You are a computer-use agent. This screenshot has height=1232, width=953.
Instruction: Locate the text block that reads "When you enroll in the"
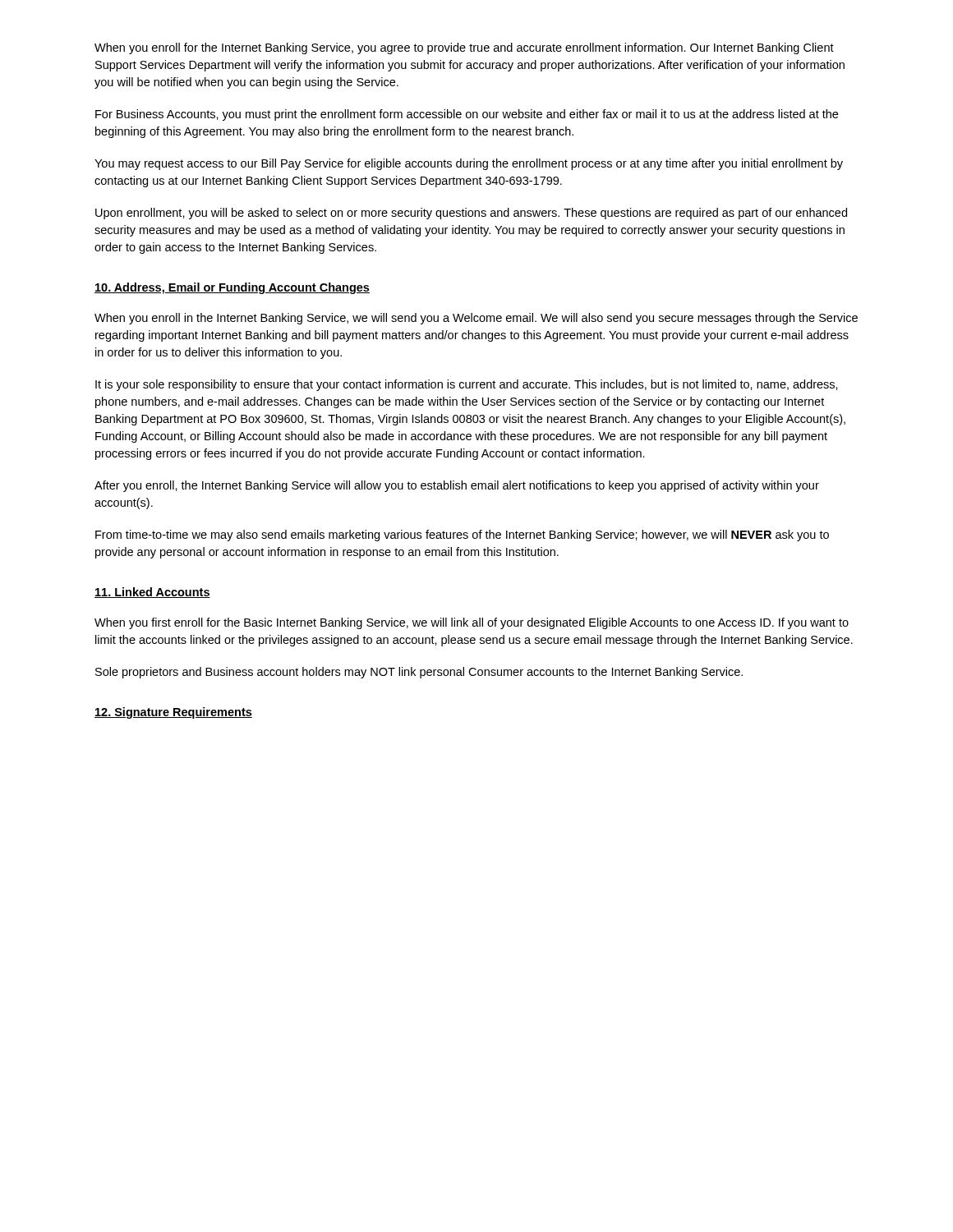[476, 335]
